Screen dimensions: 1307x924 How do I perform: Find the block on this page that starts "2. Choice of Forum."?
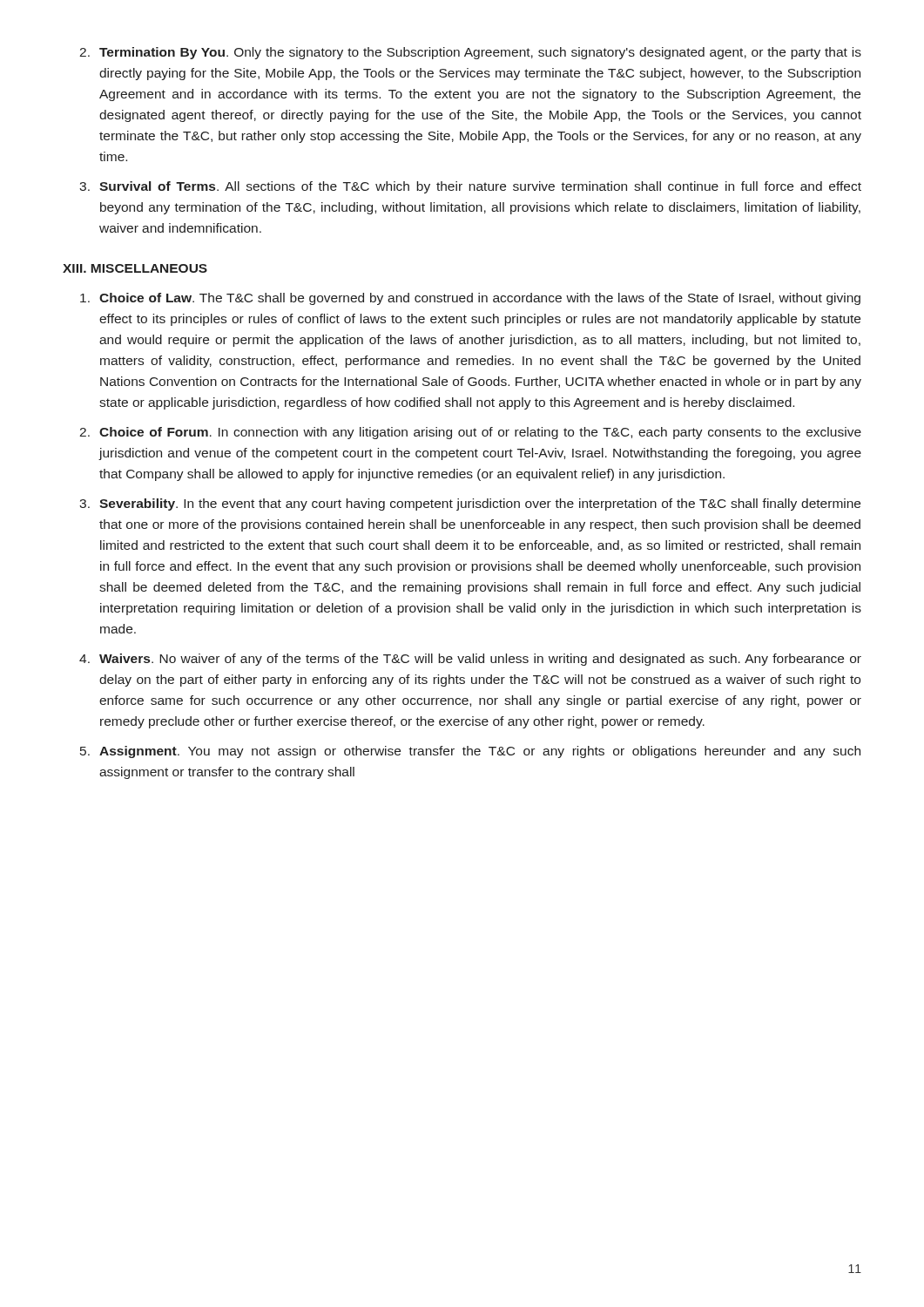[462, 453]
